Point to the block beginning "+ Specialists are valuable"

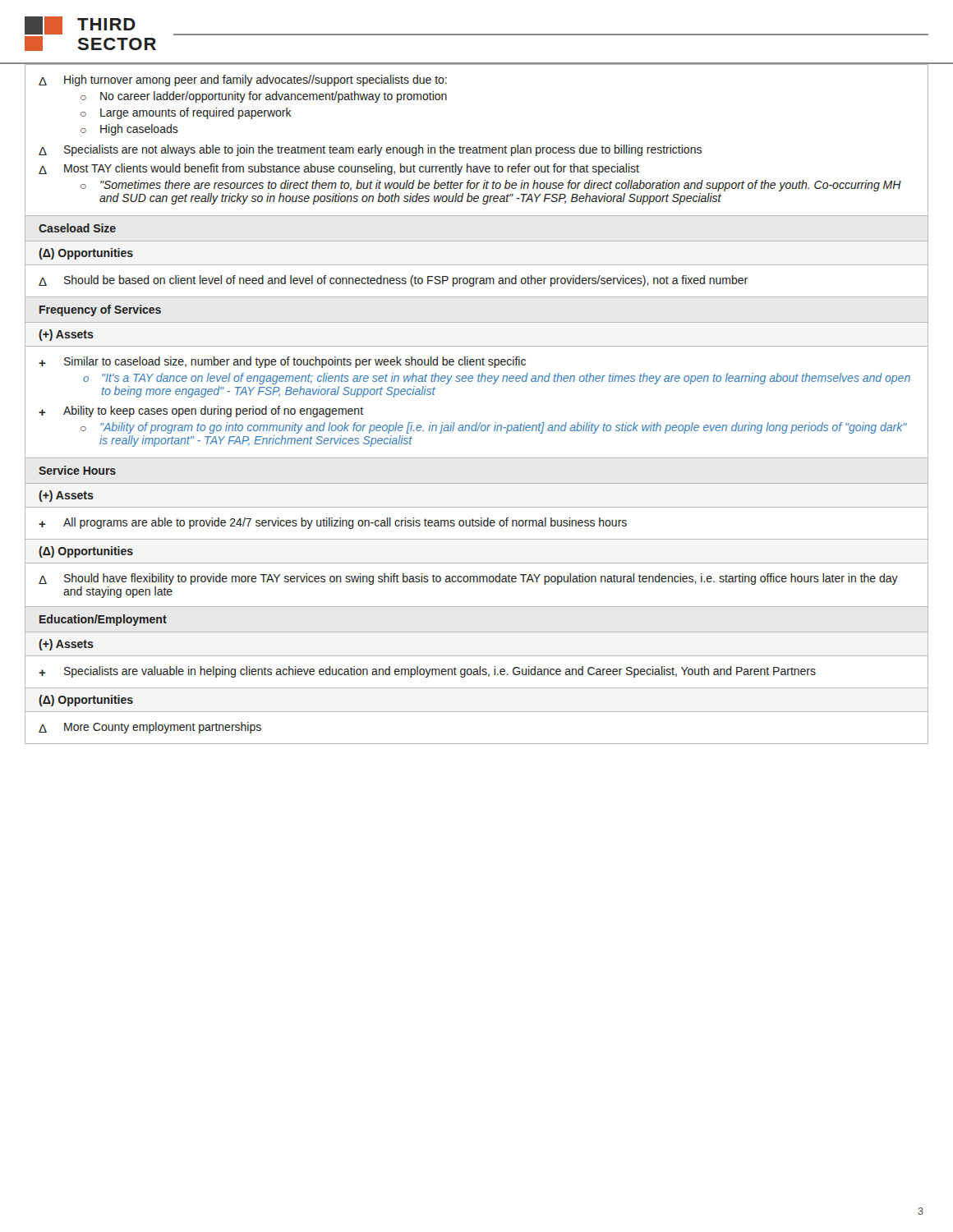tap(476, 672)
